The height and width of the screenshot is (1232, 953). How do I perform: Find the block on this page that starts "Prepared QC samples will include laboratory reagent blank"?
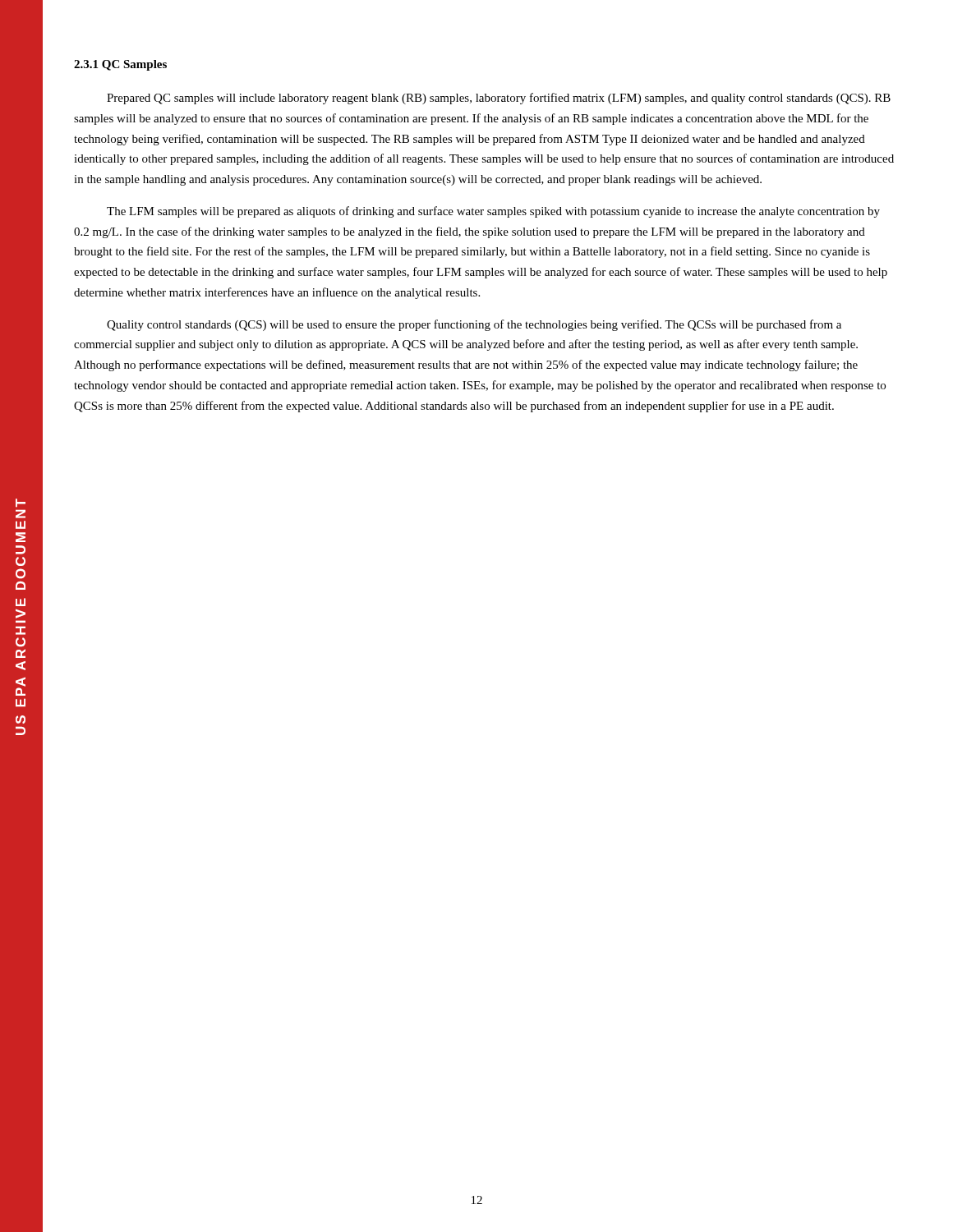click(x=485, y=252)
